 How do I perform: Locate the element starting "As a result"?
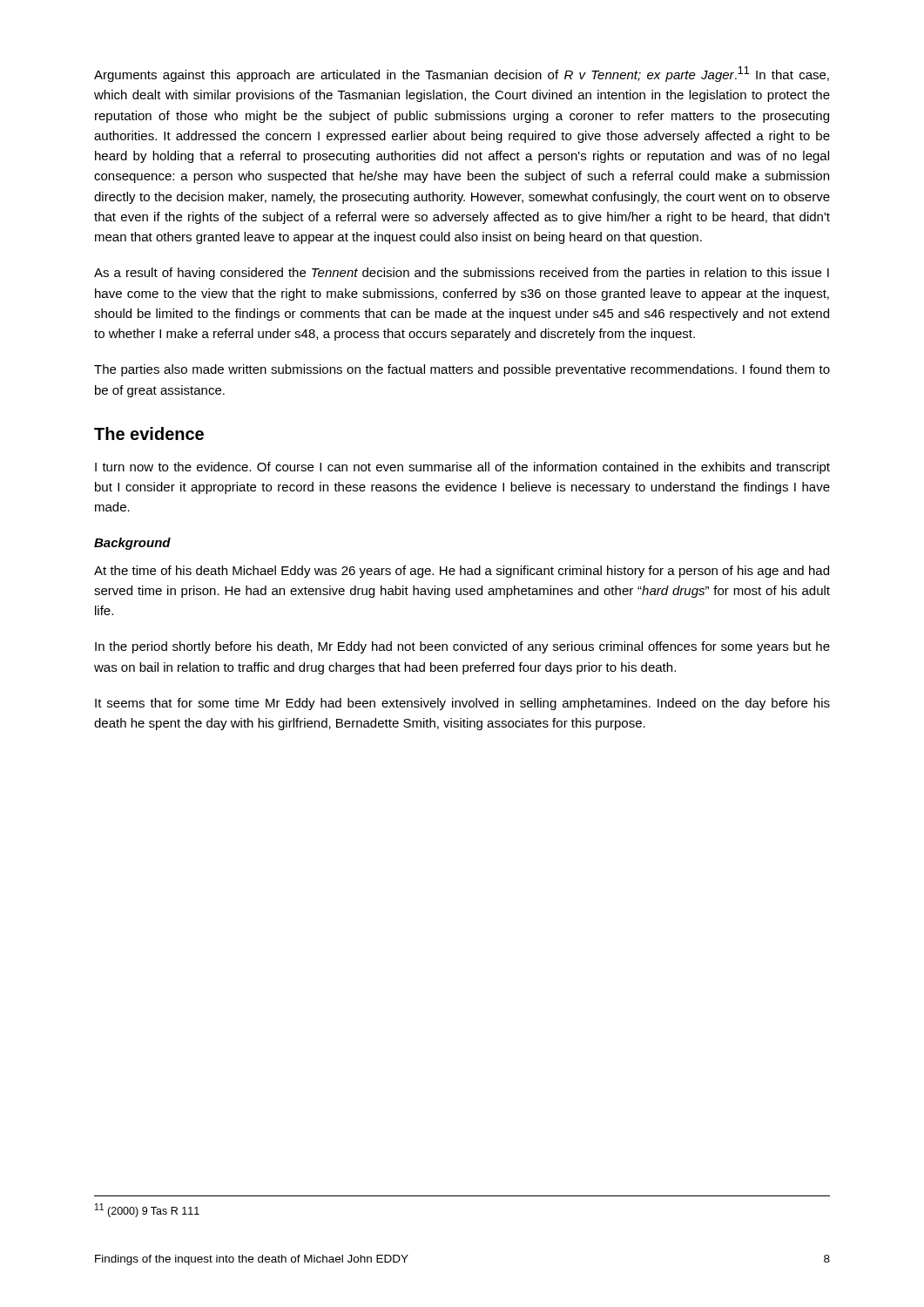[462, 303]
